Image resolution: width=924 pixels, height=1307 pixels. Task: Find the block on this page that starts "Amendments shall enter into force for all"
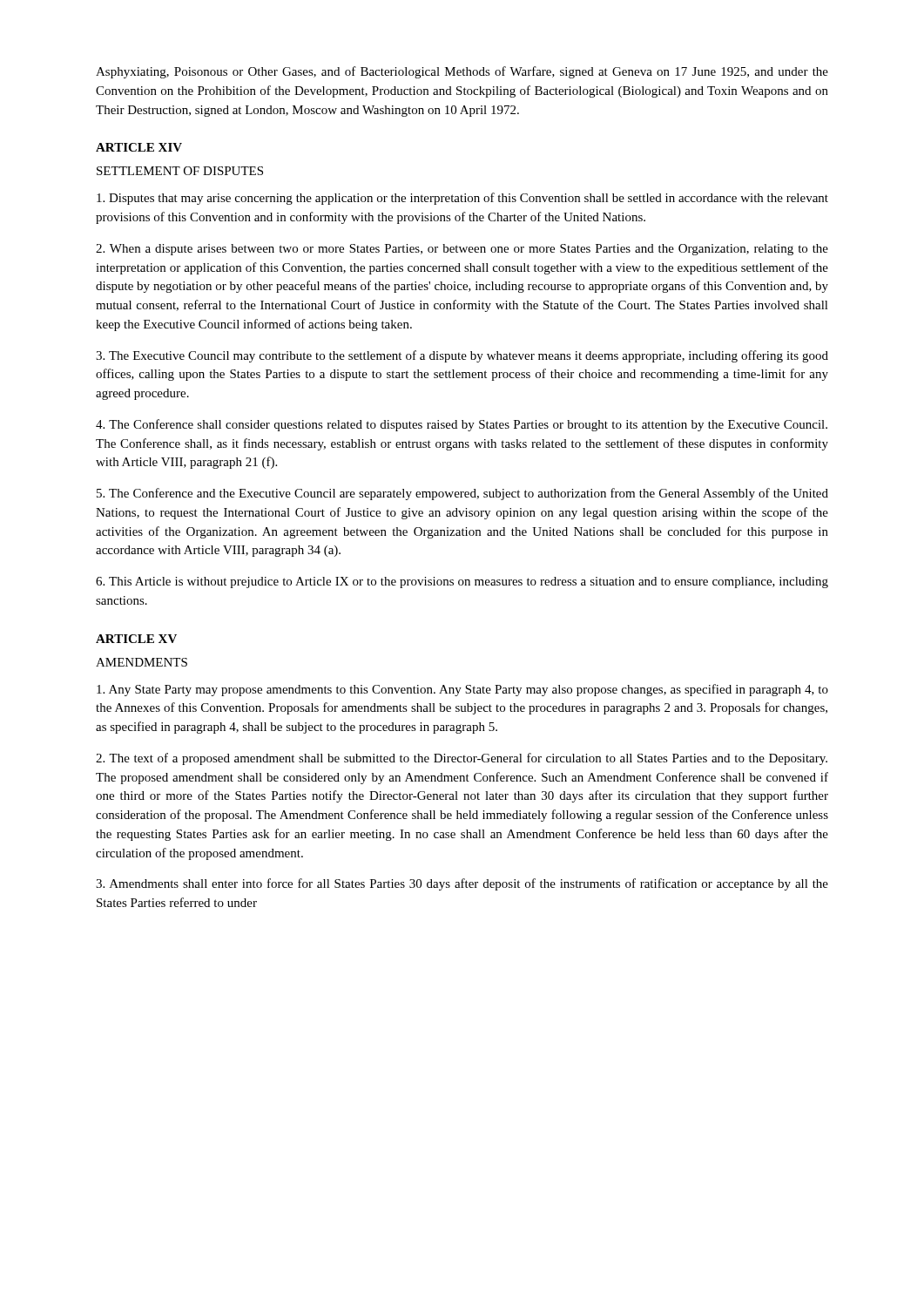click(462, 893)
